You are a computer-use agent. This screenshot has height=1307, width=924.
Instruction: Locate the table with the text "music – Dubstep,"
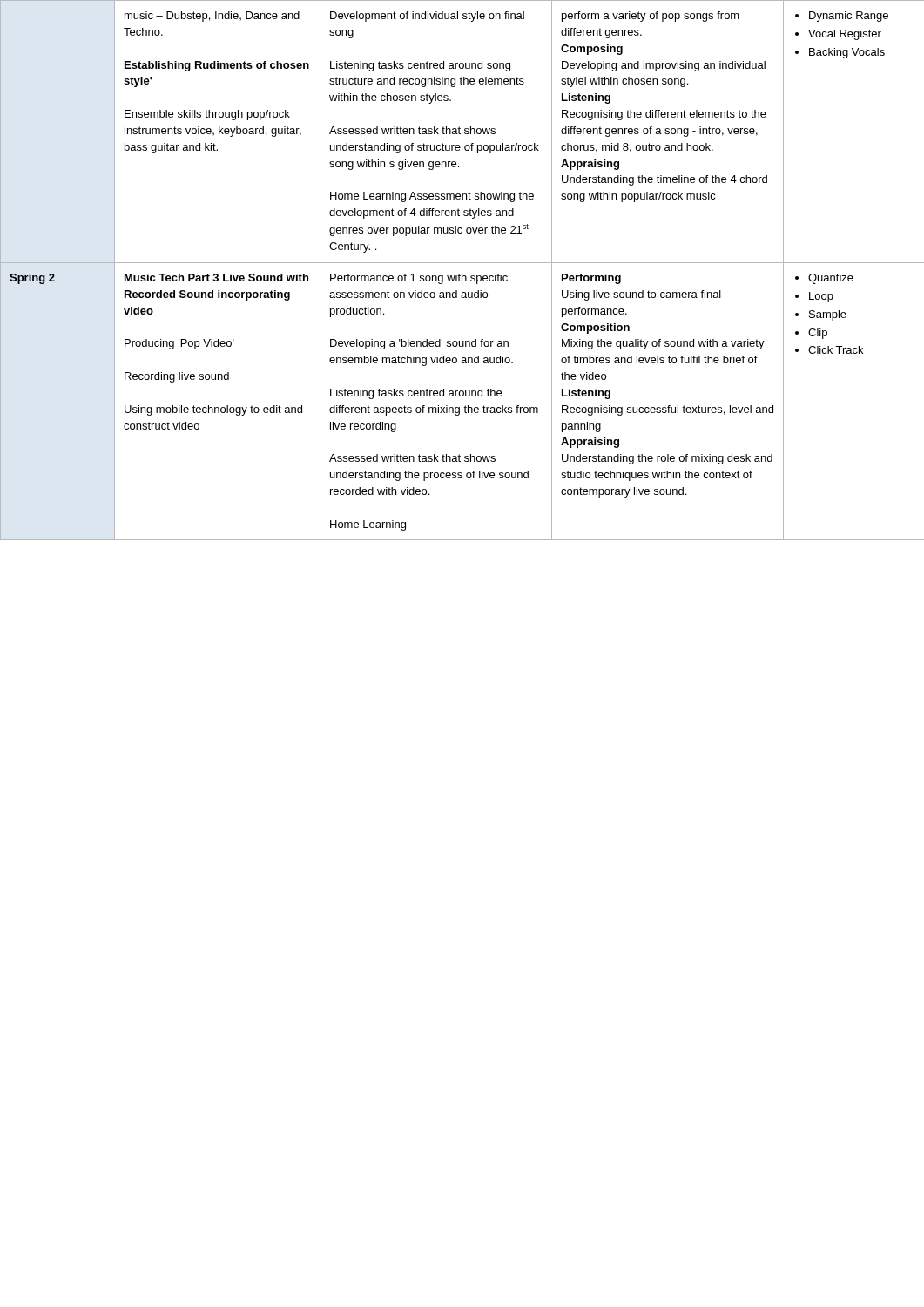coord(462,270)
